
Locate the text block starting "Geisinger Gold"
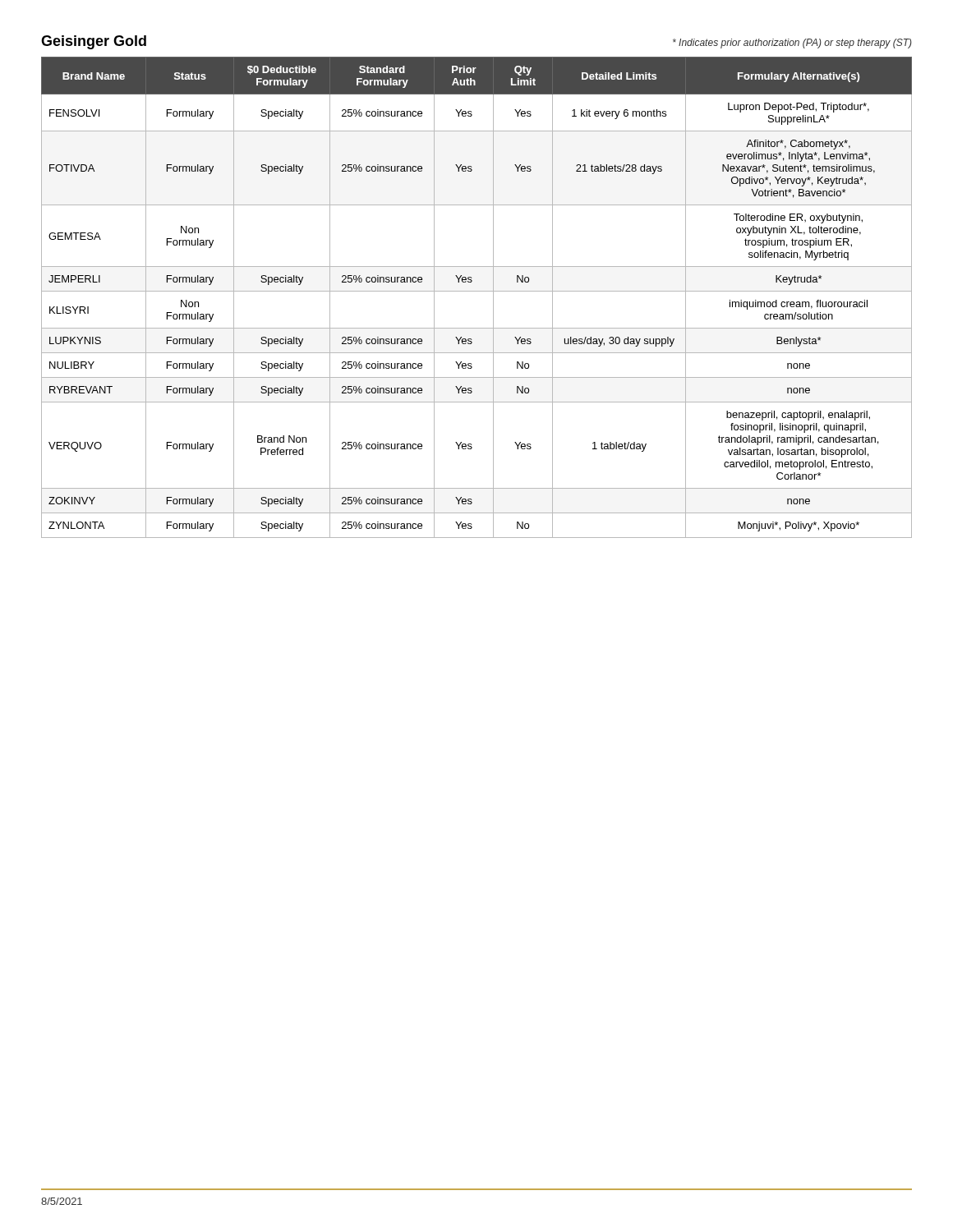[x=94, y=41]
